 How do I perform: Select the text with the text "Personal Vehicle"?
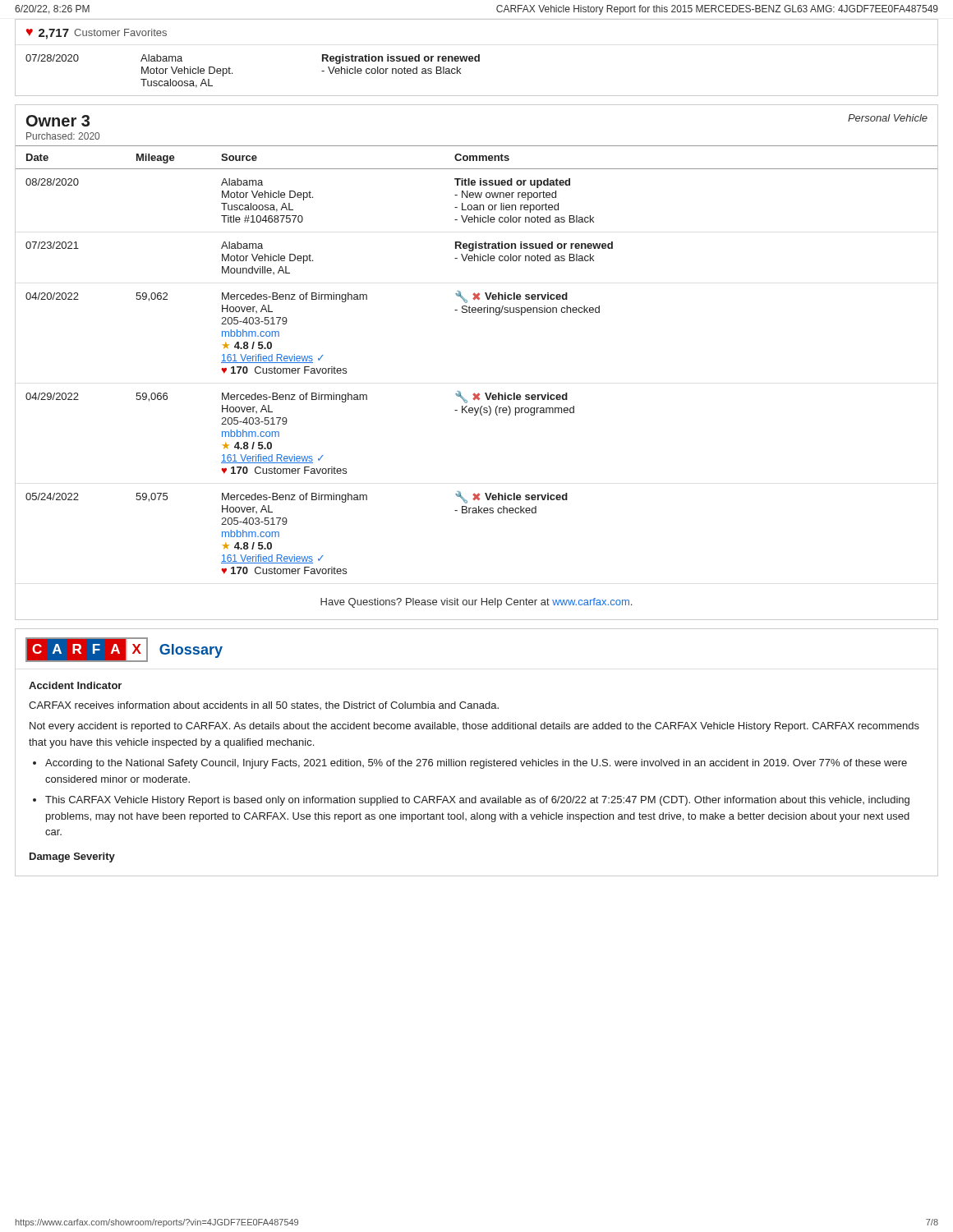[888, 118]
